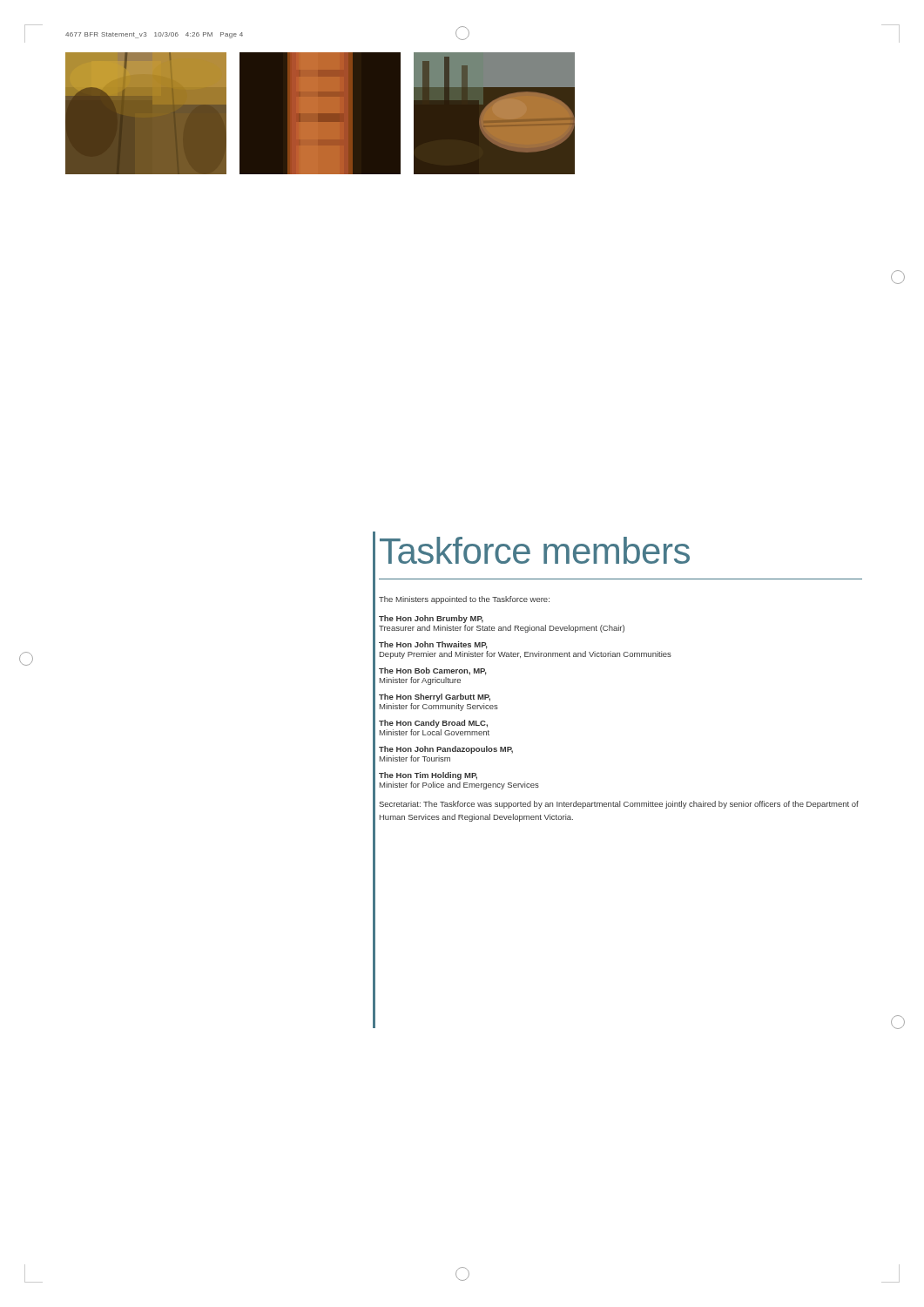This screenshot has width=924, height=1307.
Task: Point to the block beginning "The Hon Candy Broad MLC,"
Action: point(433,724)
